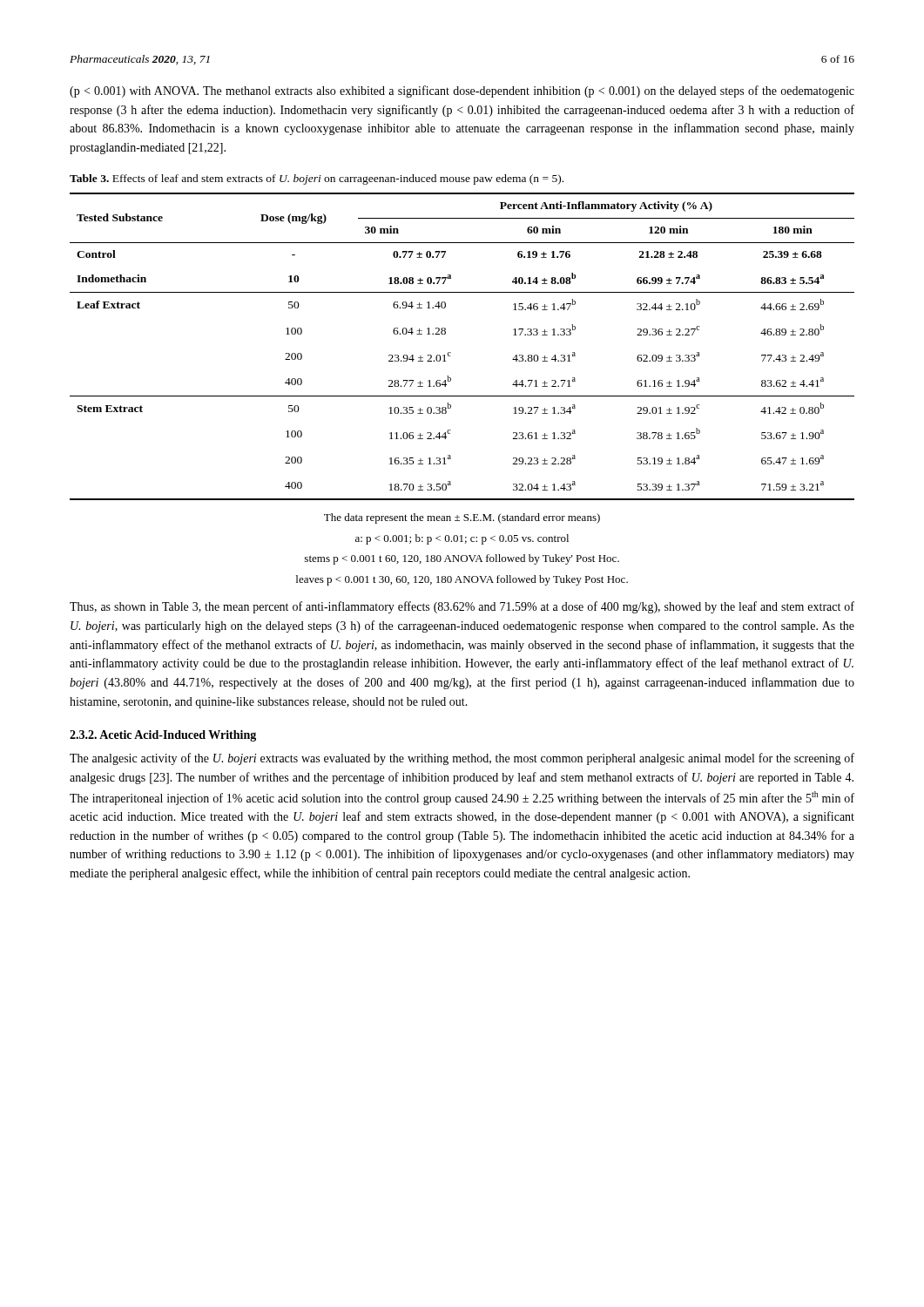The height and width of the screenshot is (1307, 924).
Task: Find the section header
Action: coord(163,735)
